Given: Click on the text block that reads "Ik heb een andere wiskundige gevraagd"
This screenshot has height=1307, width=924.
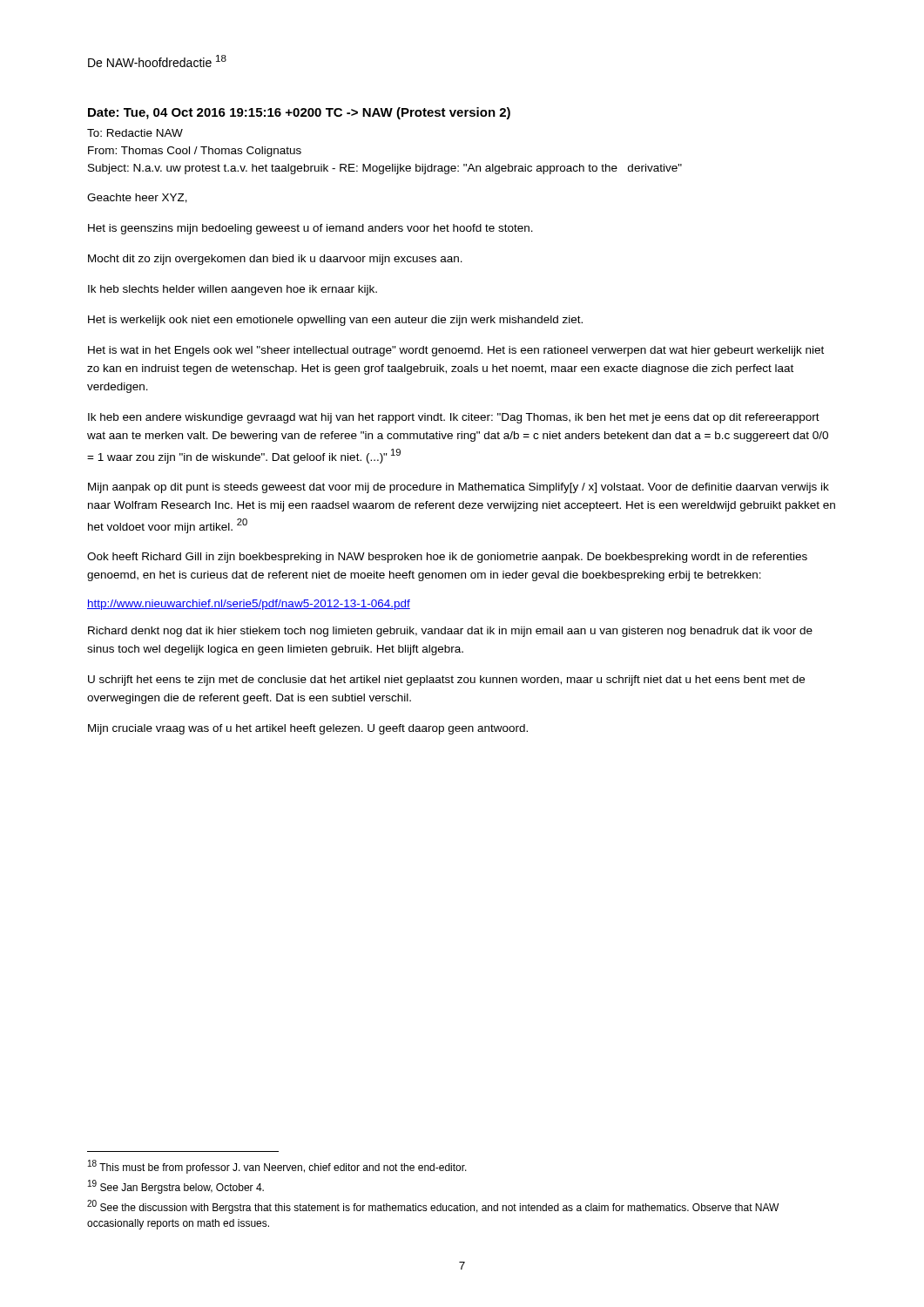Looking at the screenshot, I should (458, 437).
